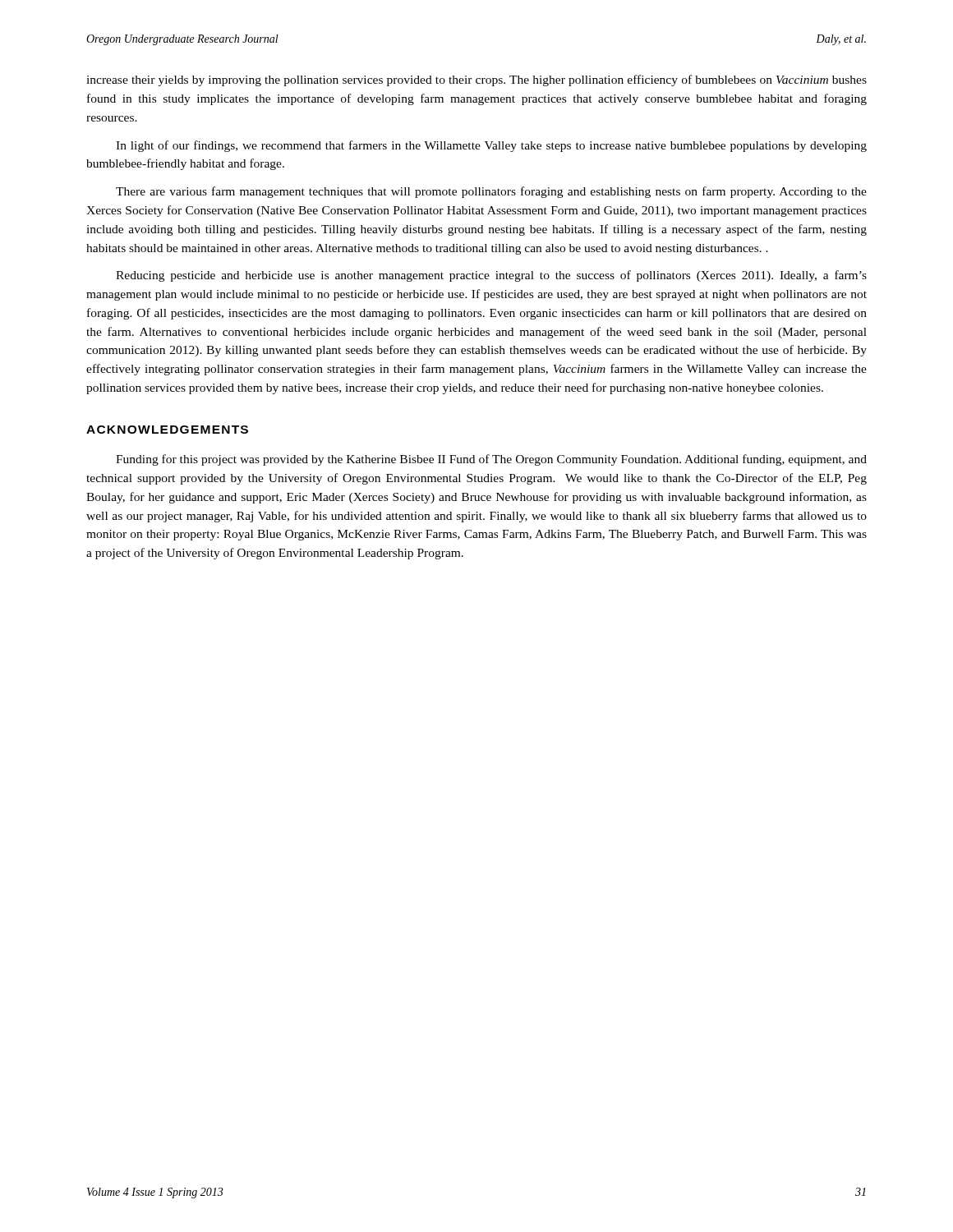Point to the block beginning "Reducing pesticide and herbicide use"

476,332
